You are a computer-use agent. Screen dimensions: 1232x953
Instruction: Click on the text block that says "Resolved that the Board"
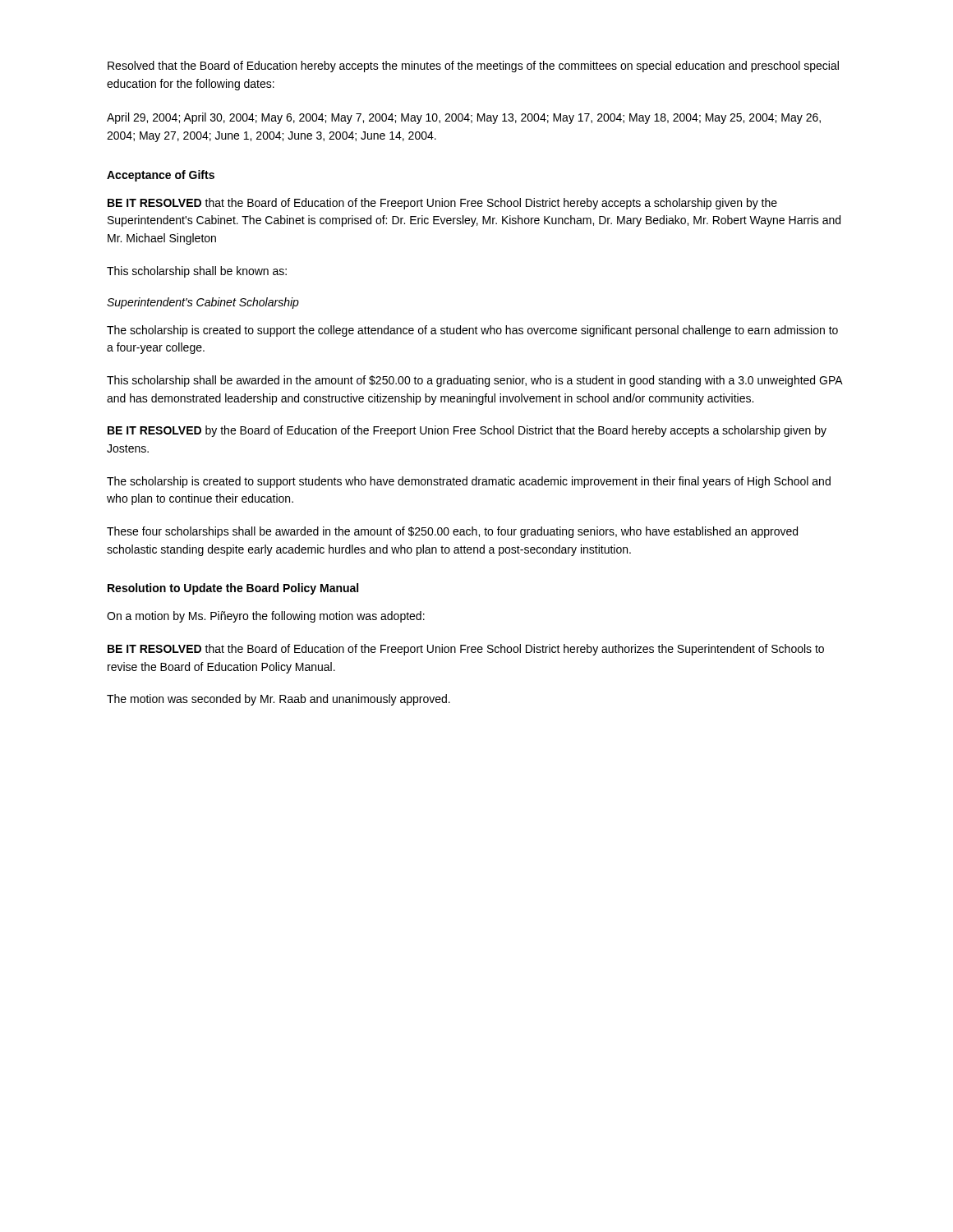473,75
